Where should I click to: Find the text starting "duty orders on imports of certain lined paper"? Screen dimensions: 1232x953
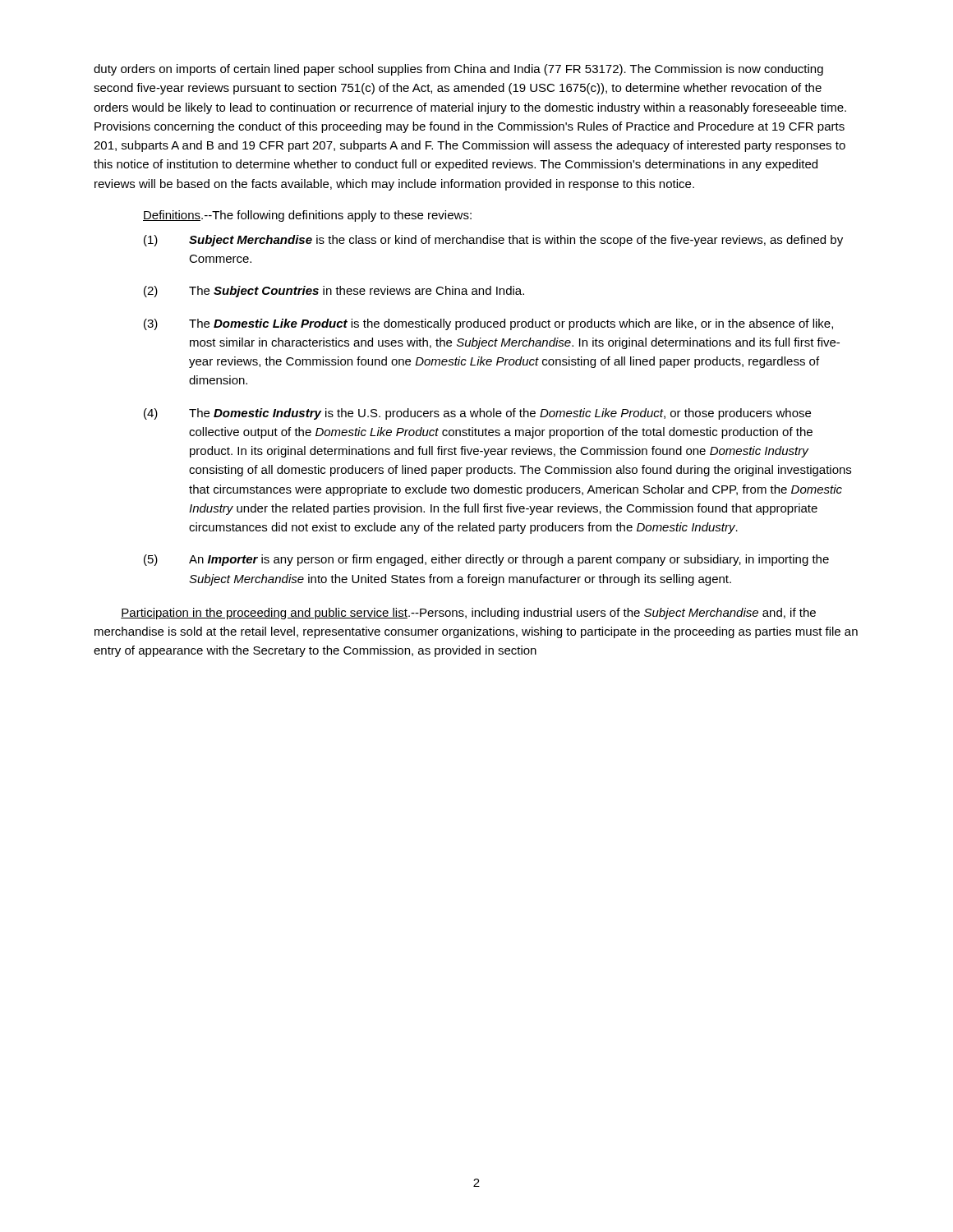coord(470,126)
